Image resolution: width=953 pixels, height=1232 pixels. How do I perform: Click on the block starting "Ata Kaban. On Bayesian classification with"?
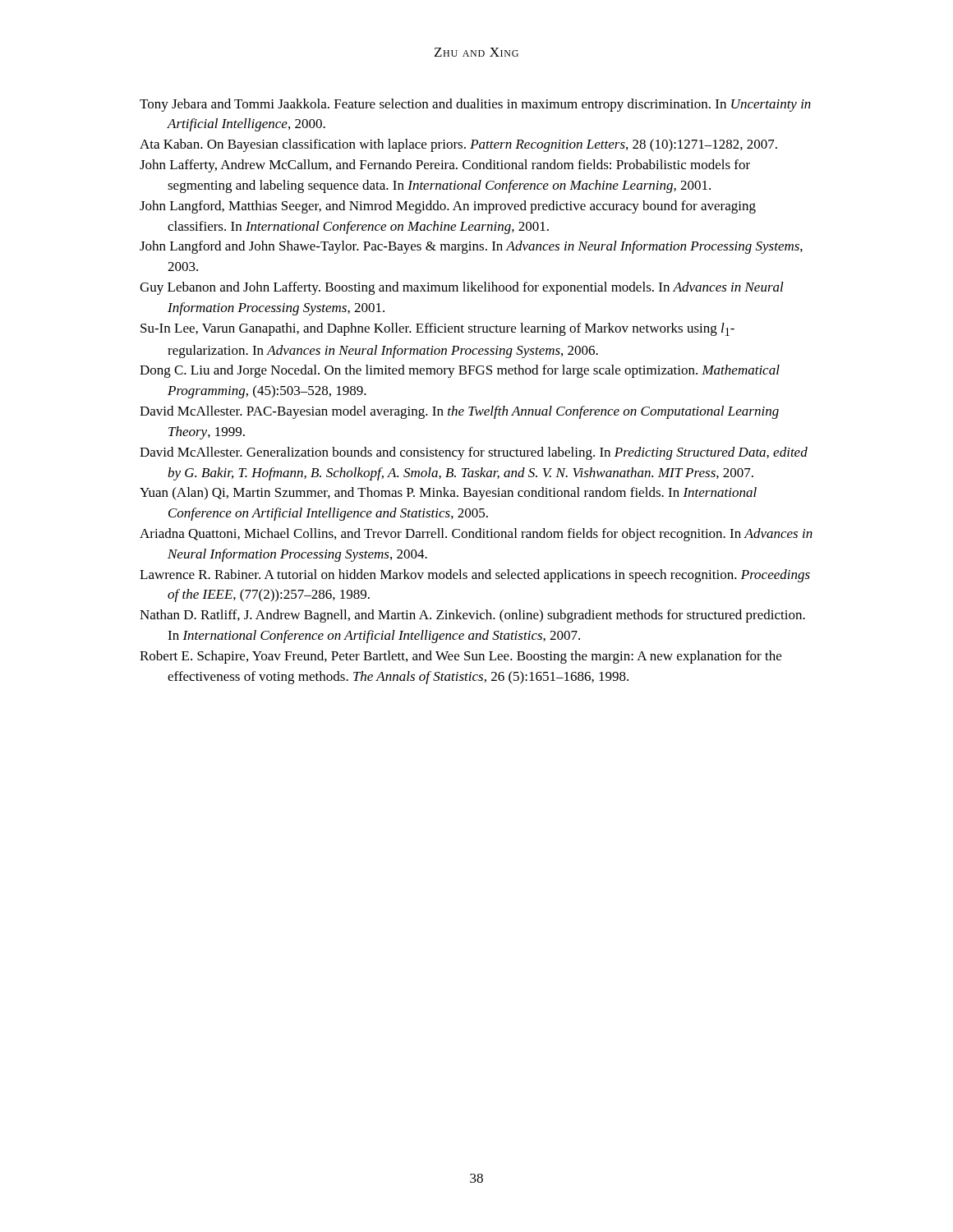(459, 144)
